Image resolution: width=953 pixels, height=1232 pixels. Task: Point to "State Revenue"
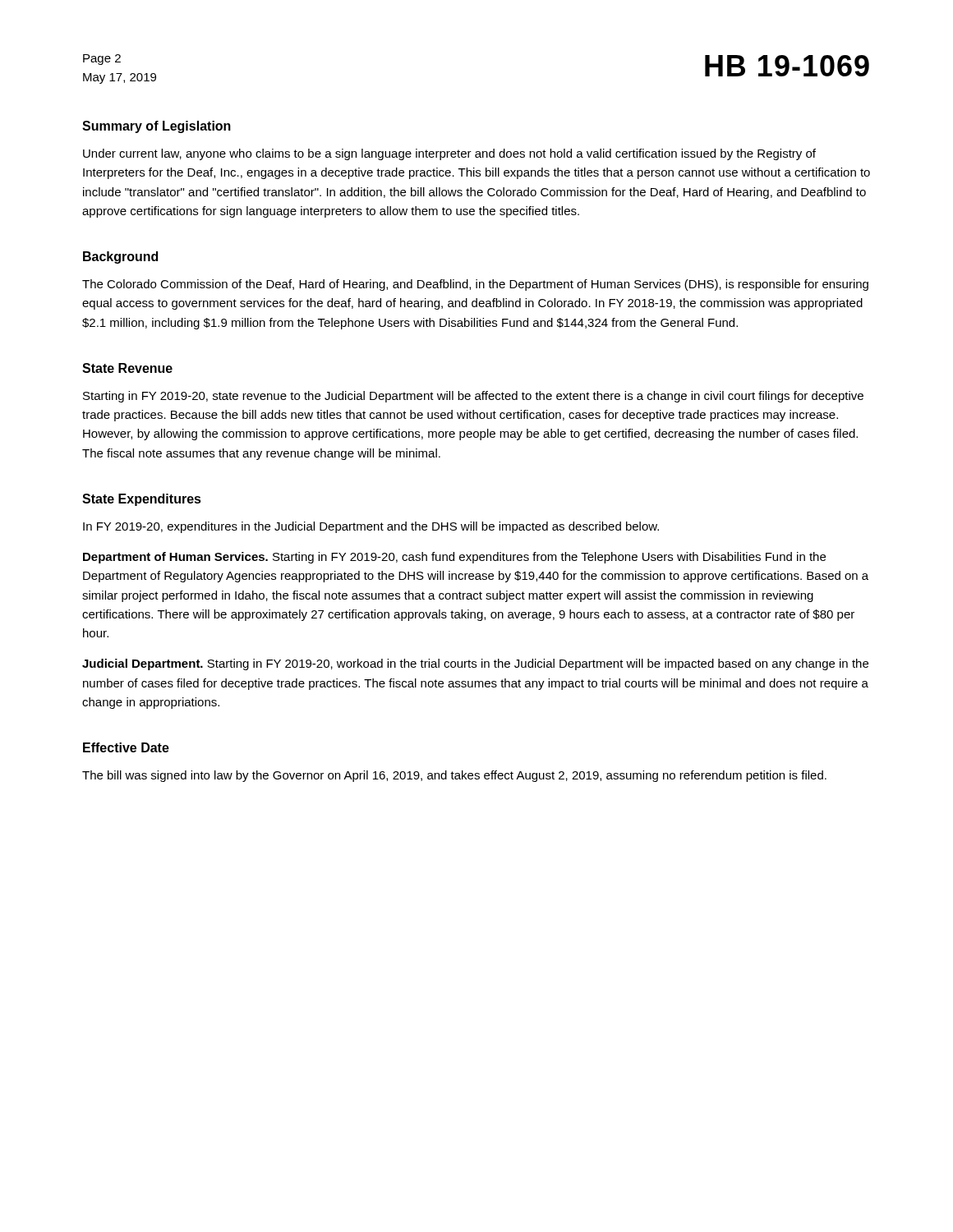(x=127, y=368)
